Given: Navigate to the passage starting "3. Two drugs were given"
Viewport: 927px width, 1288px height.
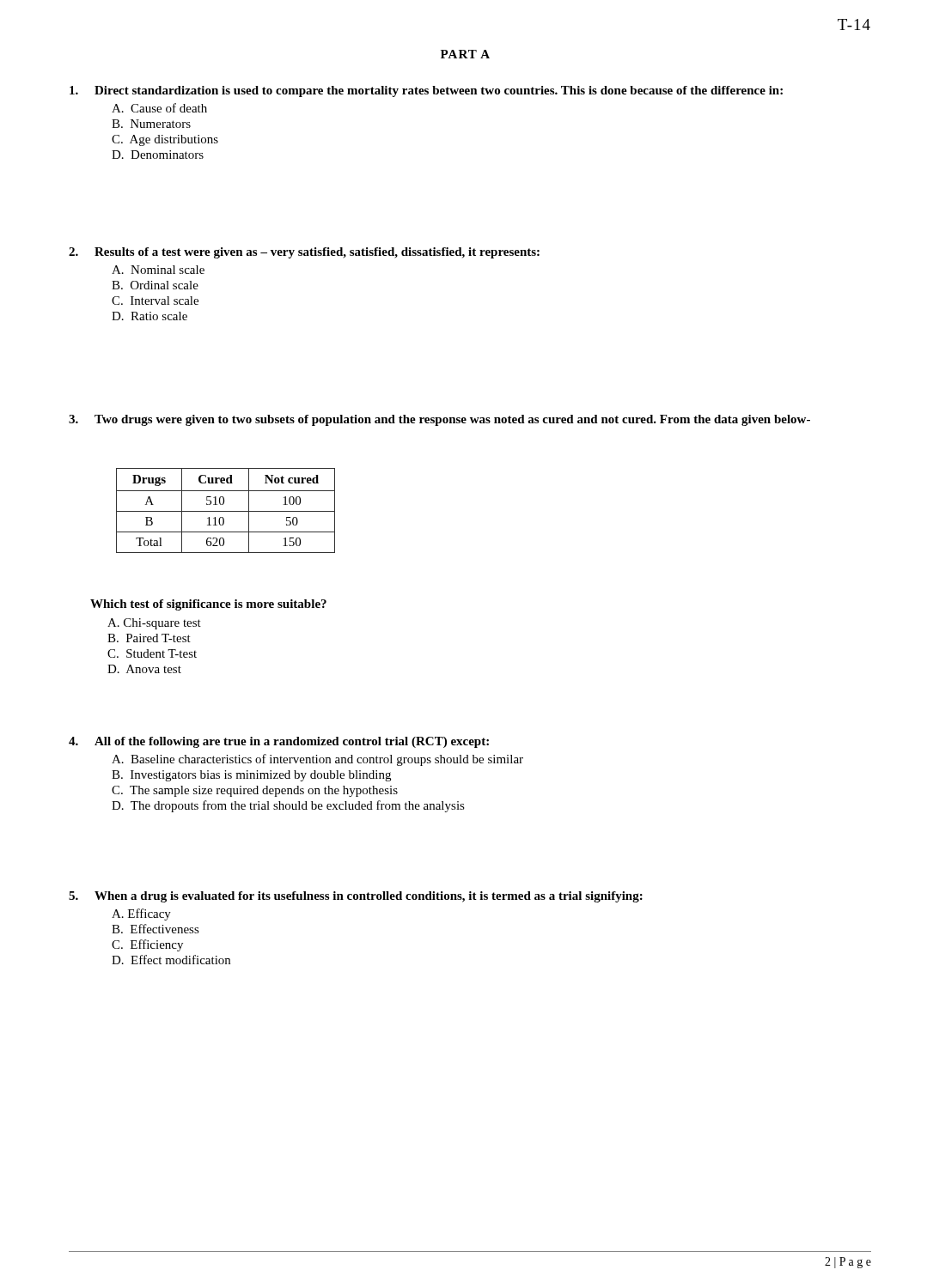Looking at the screenshot, I should (x=470, y=419).
